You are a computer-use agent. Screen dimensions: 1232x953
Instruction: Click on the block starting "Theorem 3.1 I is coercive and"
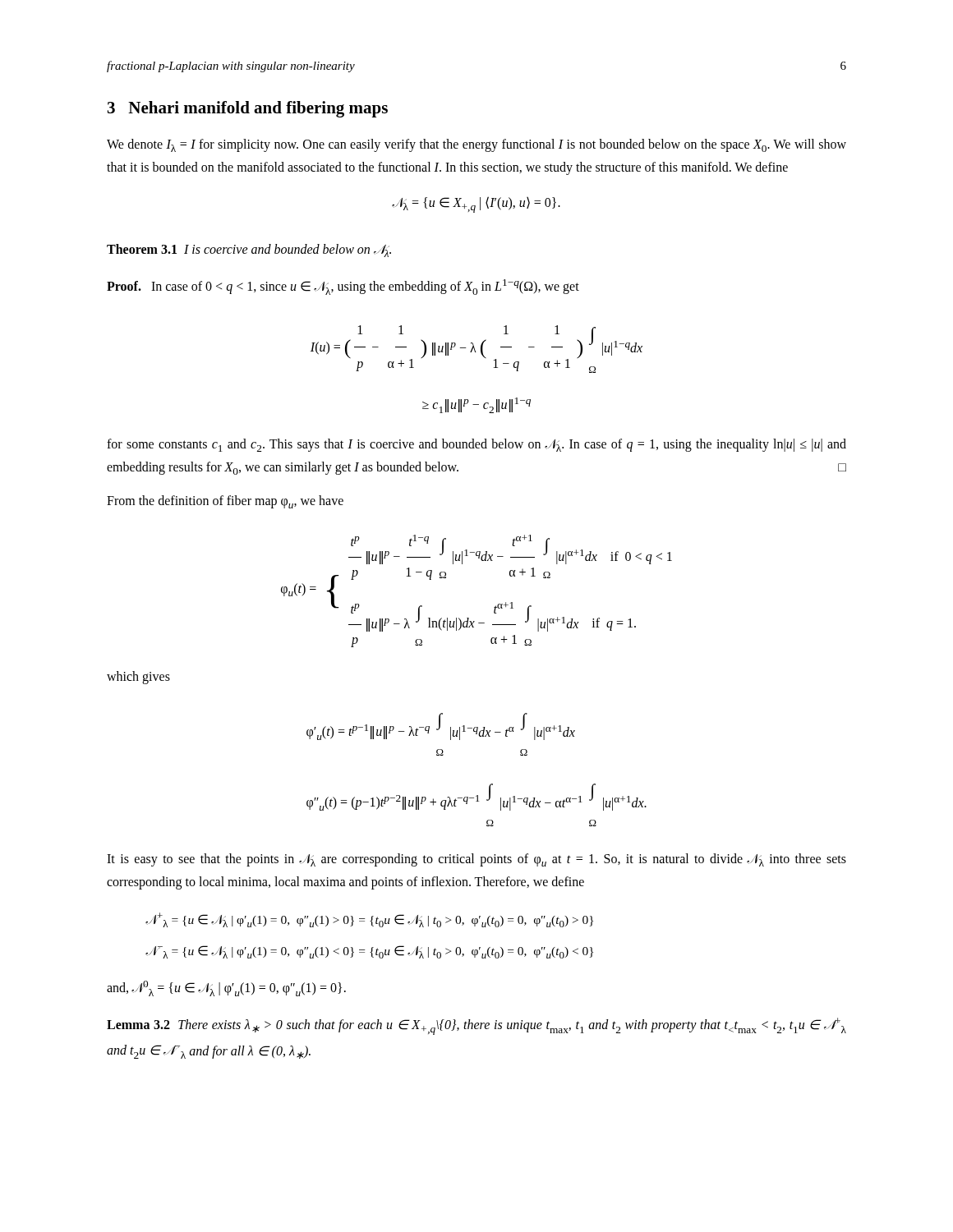pos(249,251)
